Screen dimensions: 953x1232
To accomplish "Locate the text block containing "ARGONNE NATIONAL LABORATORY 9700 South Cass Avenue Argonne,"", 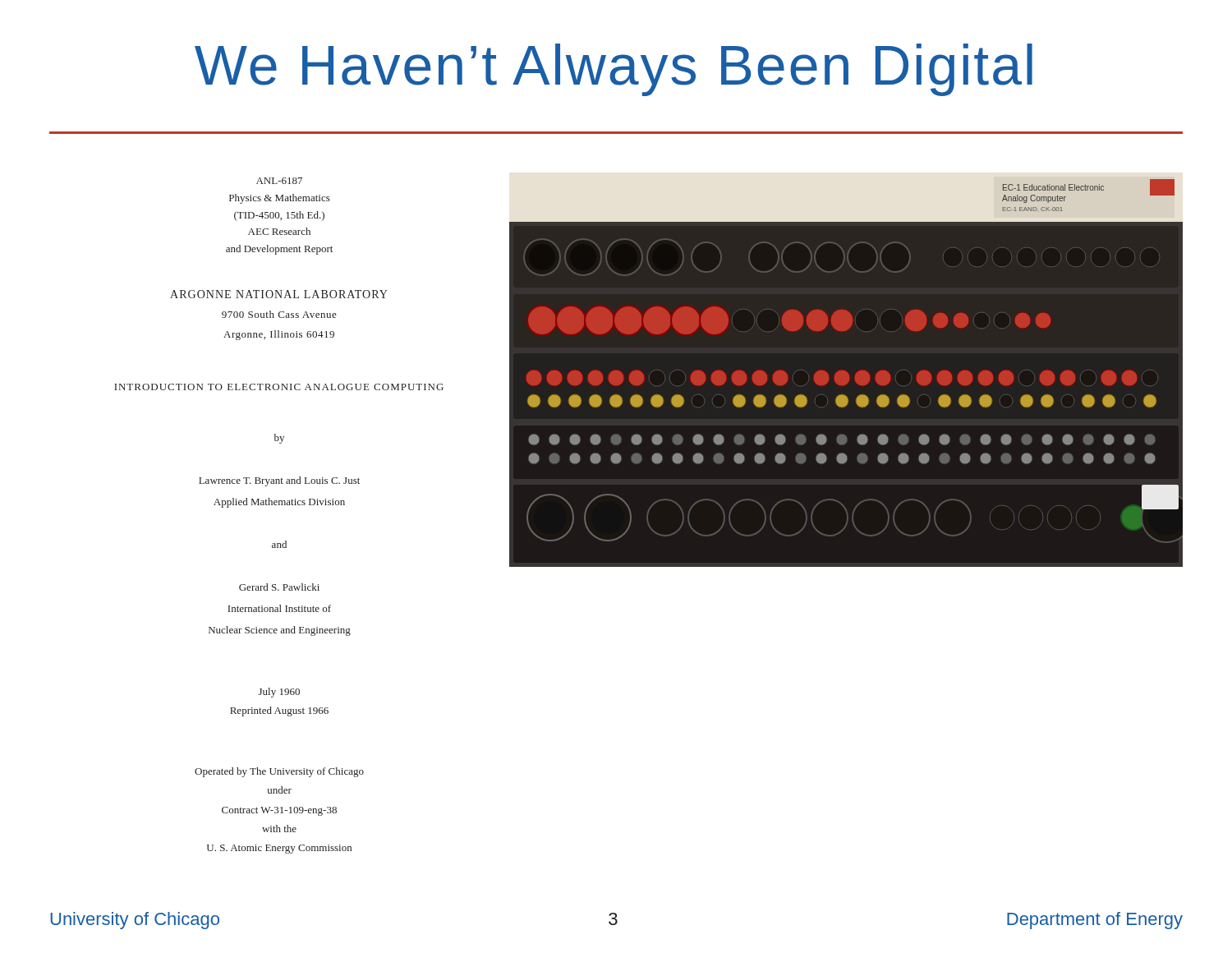I will coord(279,314).
